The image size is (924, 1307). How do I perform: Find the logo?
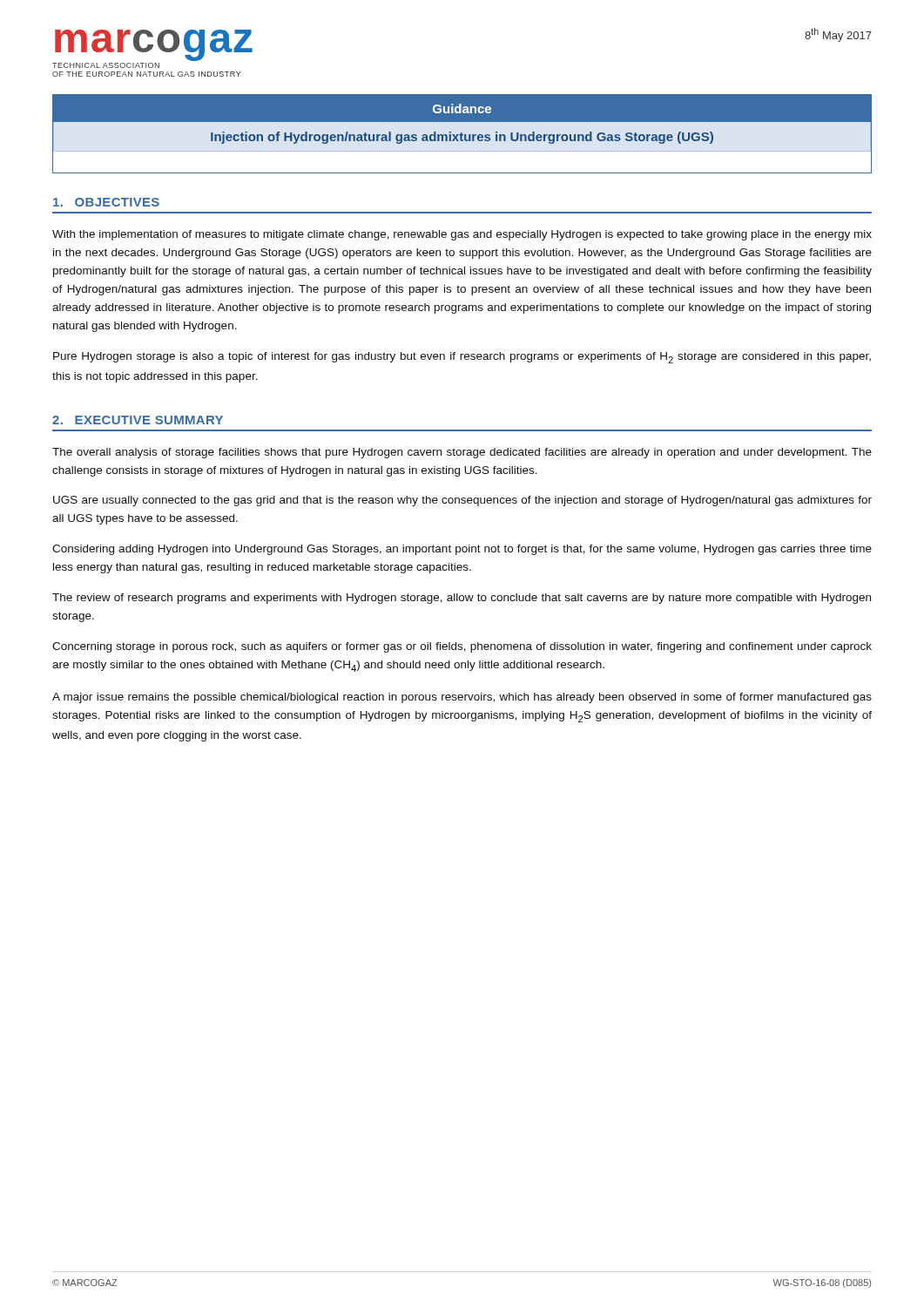coord(153,48)
